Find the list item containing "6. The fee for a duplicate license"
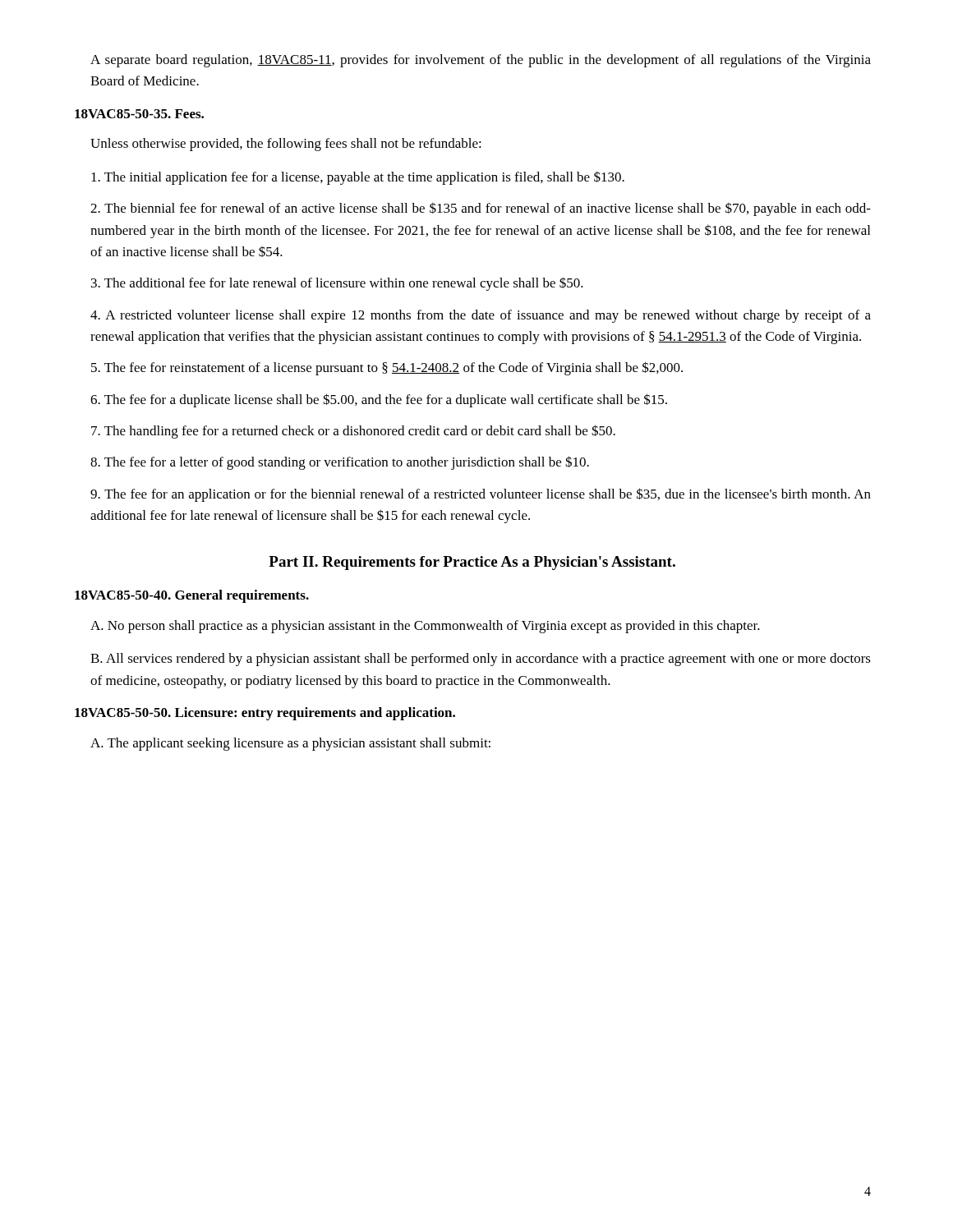The image size is (953, 1232). pos(379,399)
